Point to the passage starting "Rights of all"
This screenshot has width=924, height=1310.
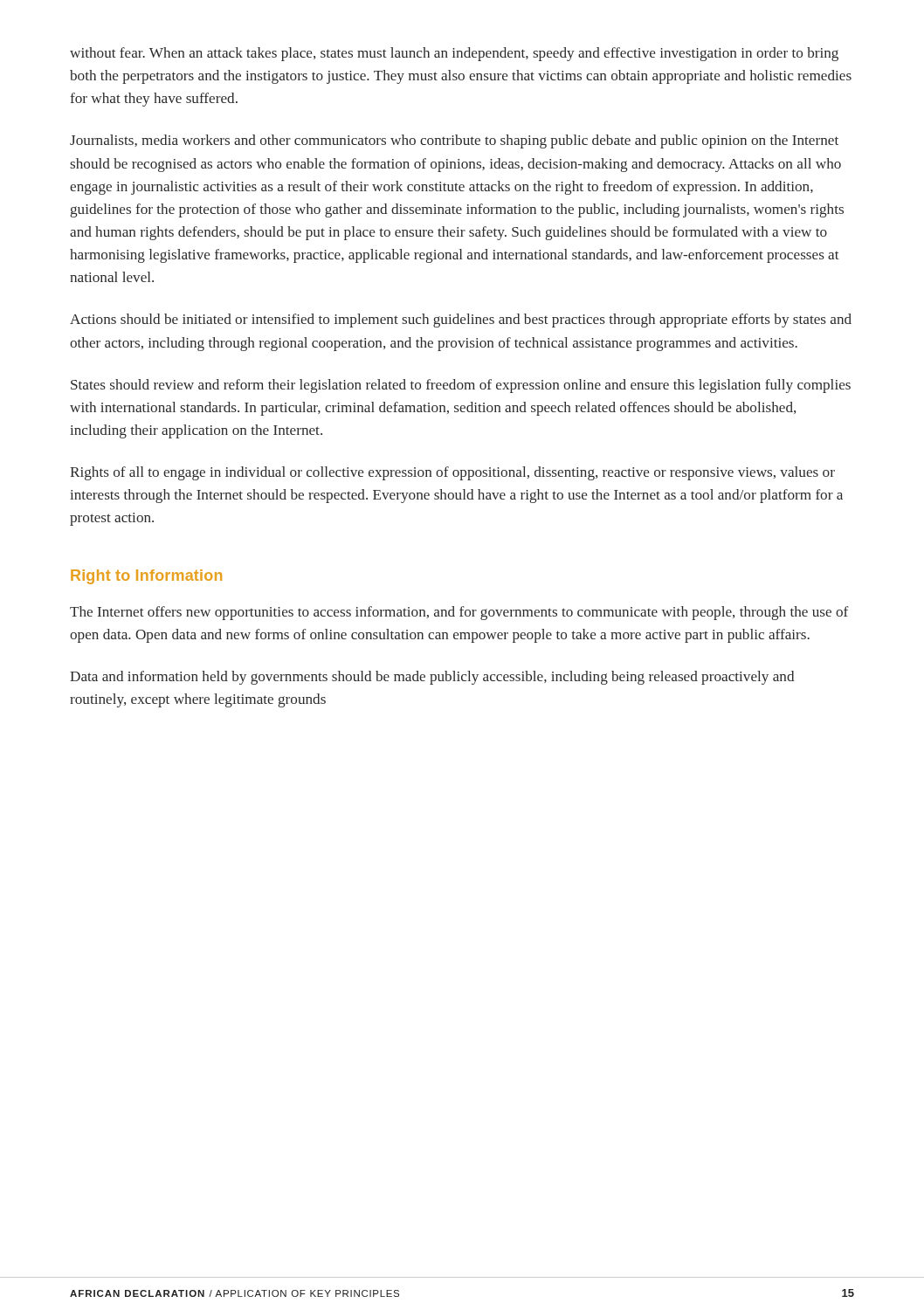point(456,495)
